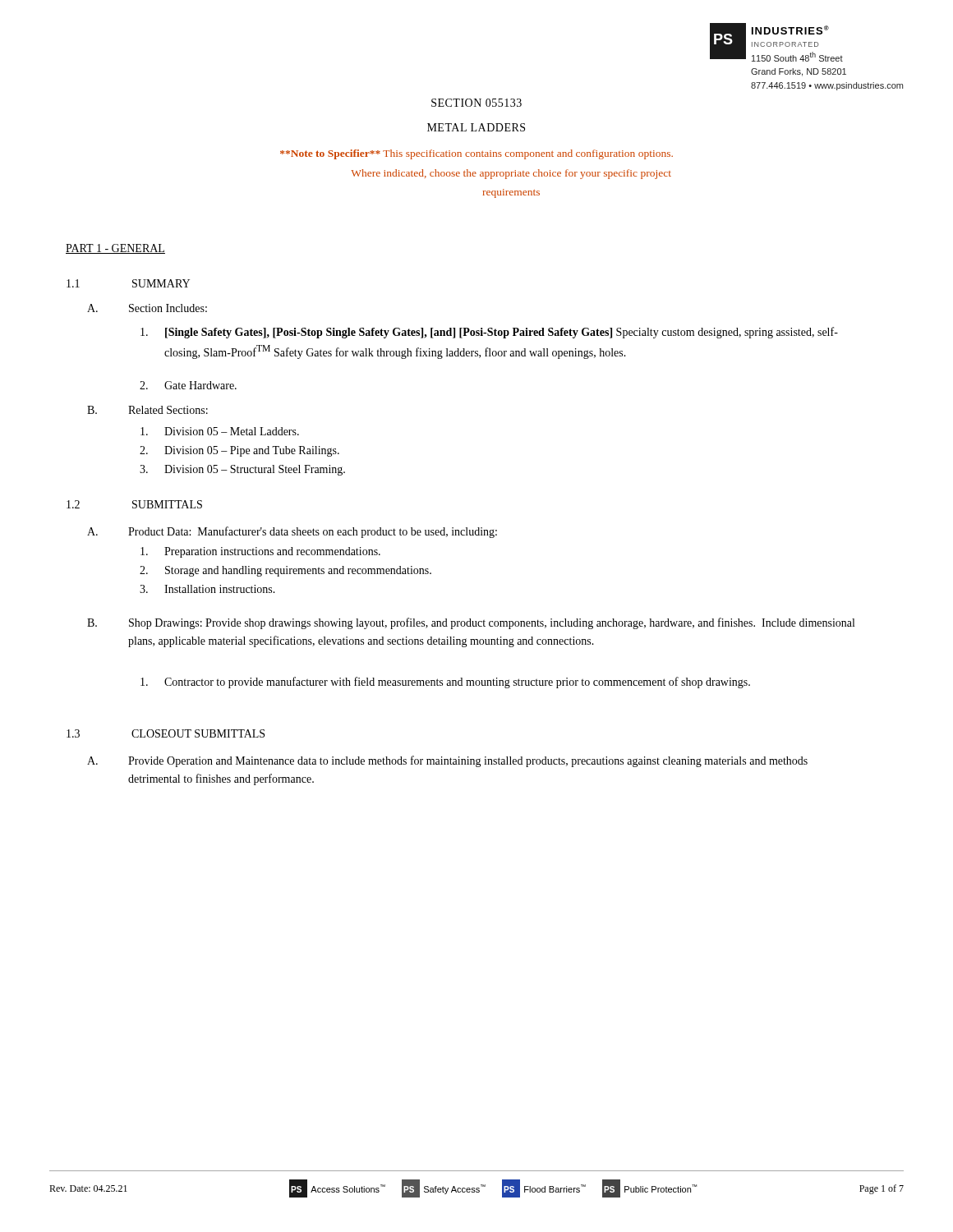Viewport: 953px width, 1232px height.
Task: Locate the text block starting "2. Gate Hardware."
Action: pos(188,386)
